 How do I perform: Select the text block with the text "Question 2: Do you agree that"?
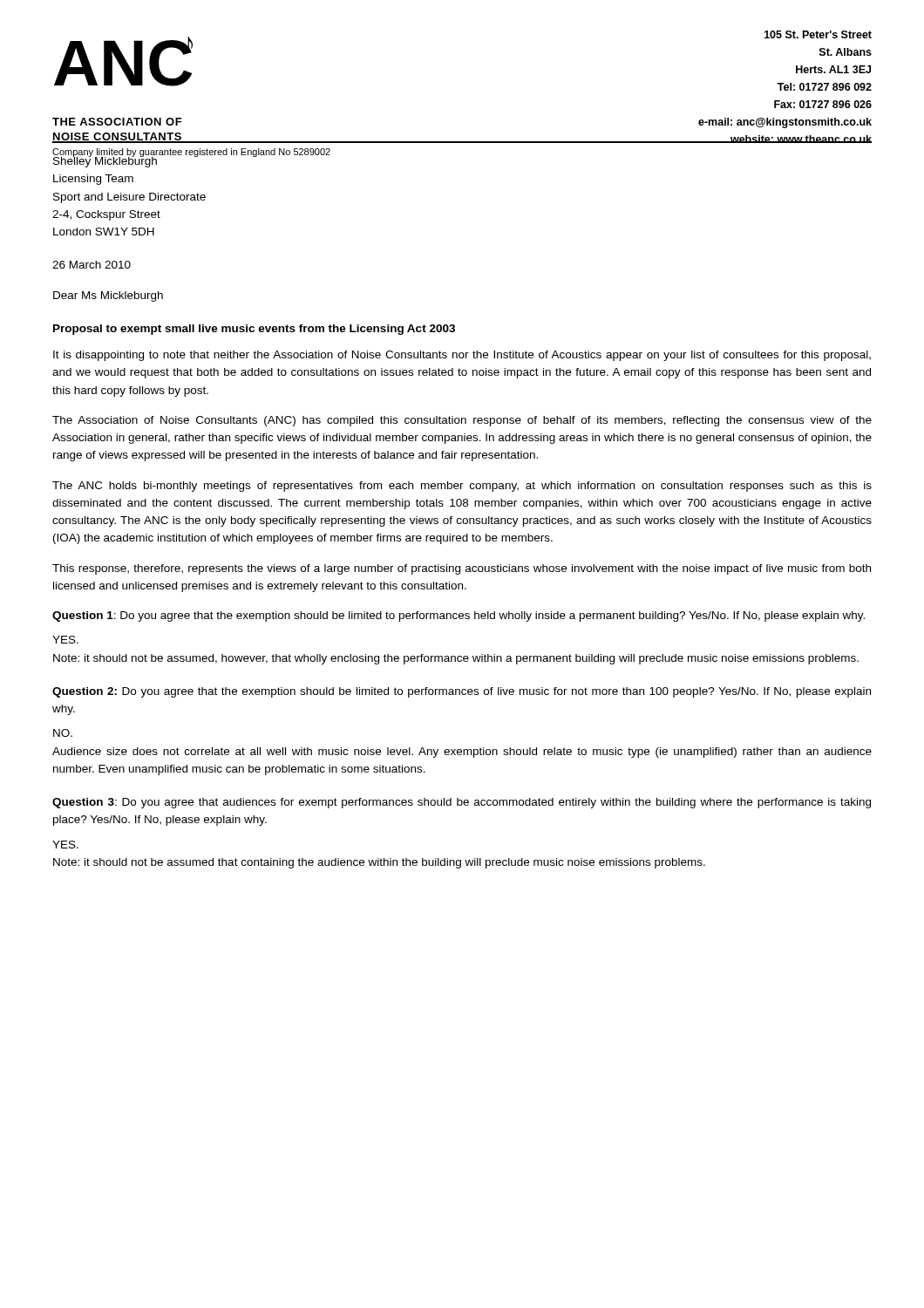click(x=462, y=700)
